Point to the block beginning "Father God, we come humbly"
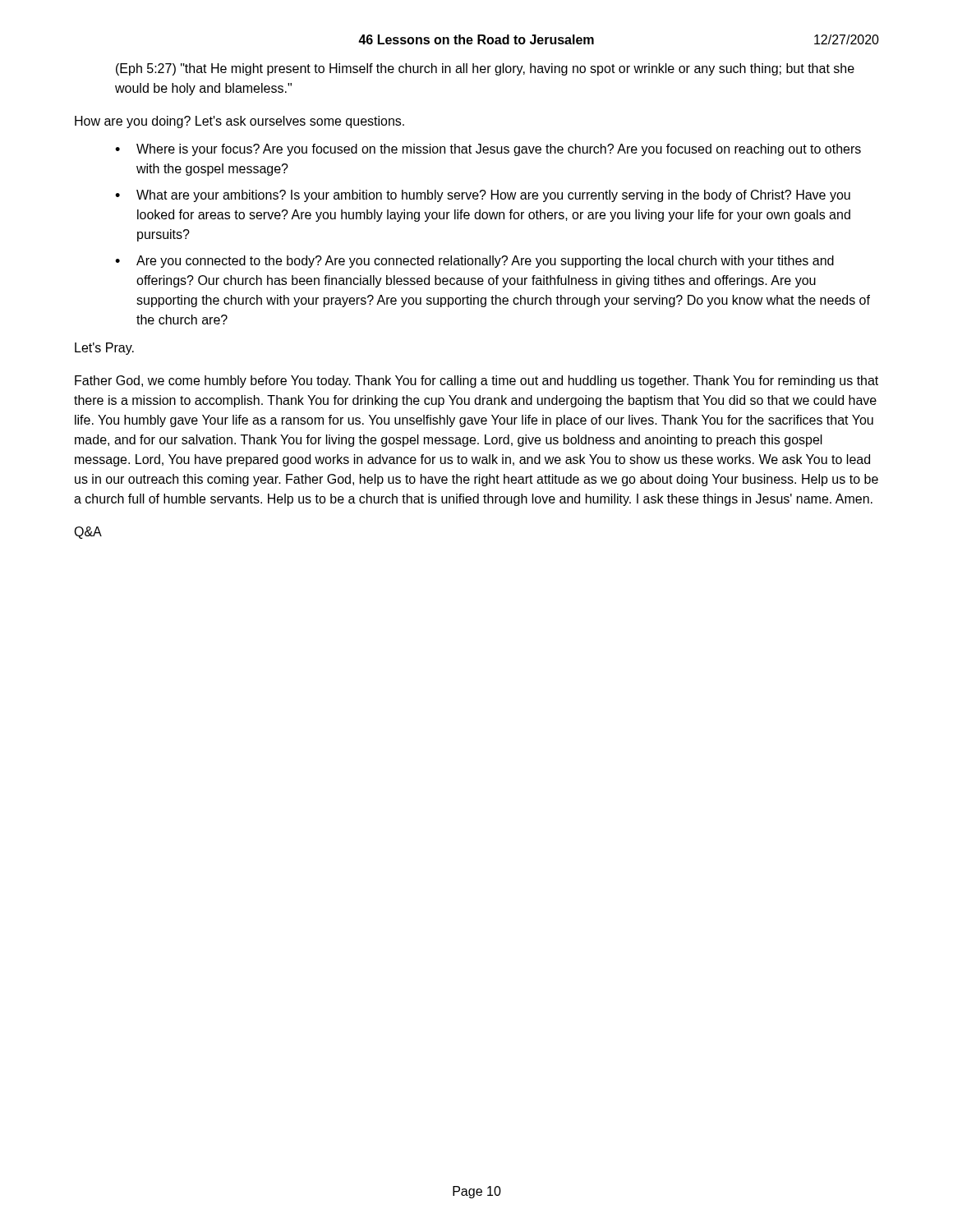953x1232 pixels. (476, 440)
